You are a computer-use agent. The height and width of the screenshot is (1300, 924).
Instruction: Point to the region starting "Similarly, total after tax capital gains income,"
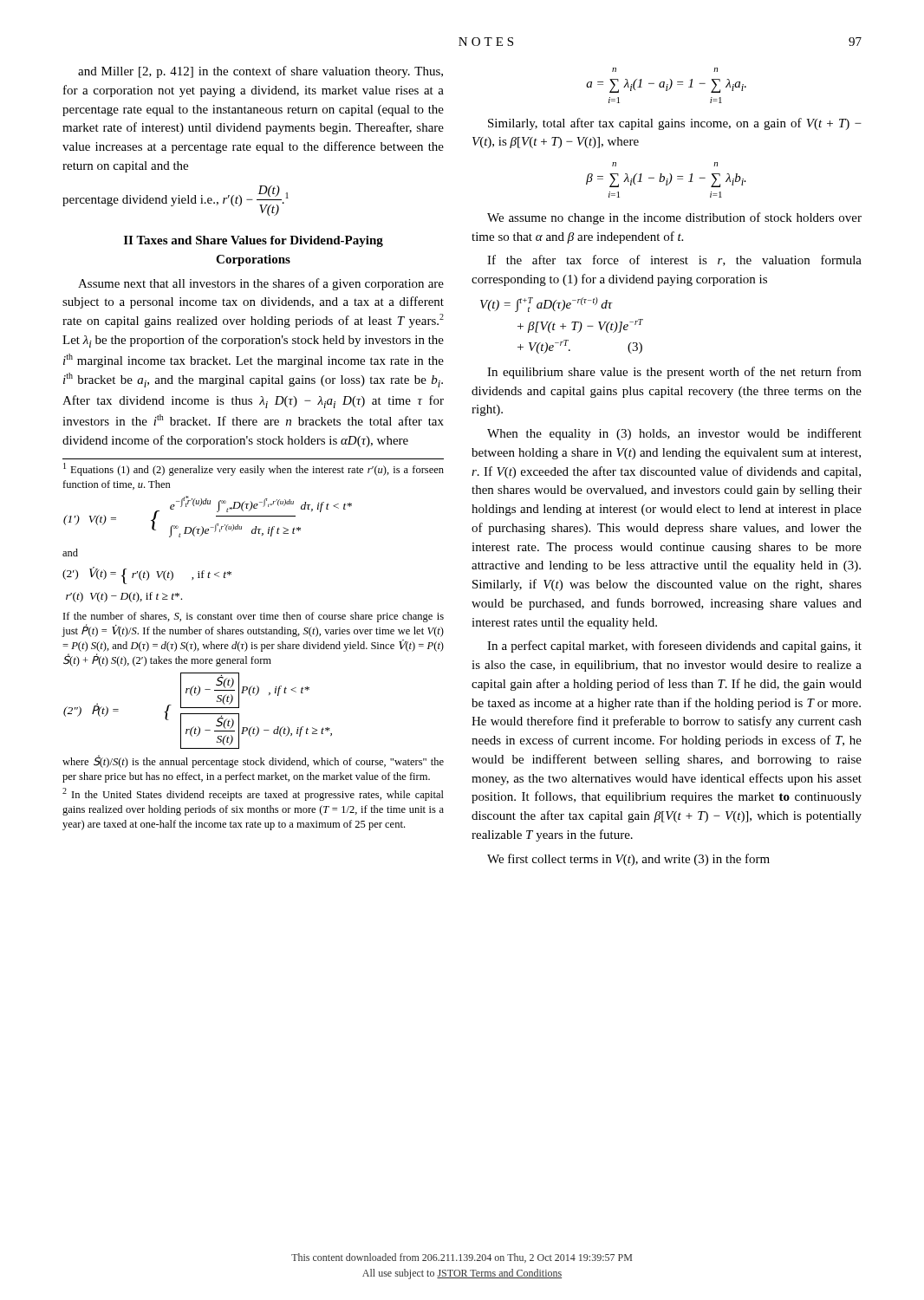tap(667, 133)
